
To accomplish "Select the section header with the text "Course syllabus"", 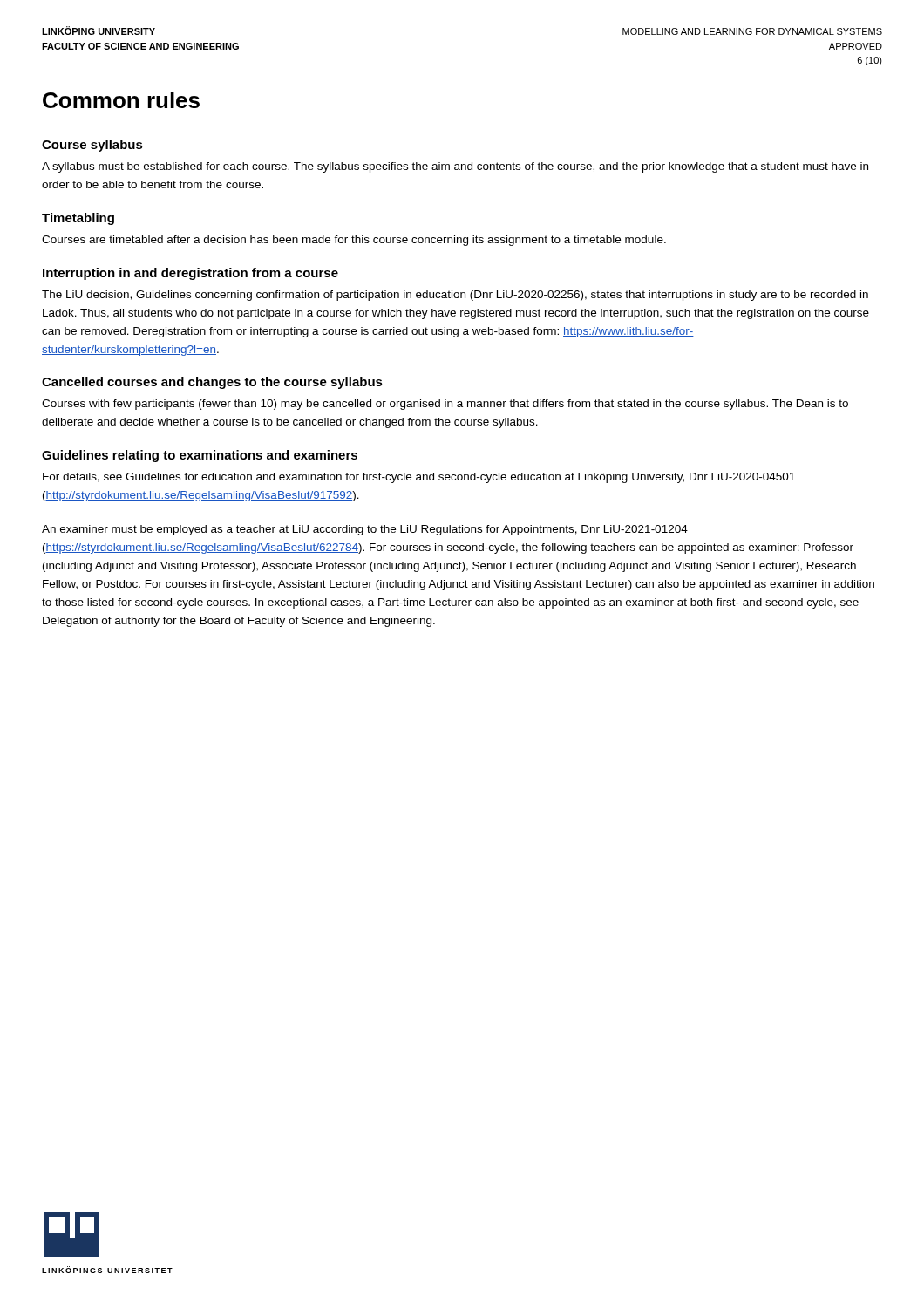I will 92,144.
